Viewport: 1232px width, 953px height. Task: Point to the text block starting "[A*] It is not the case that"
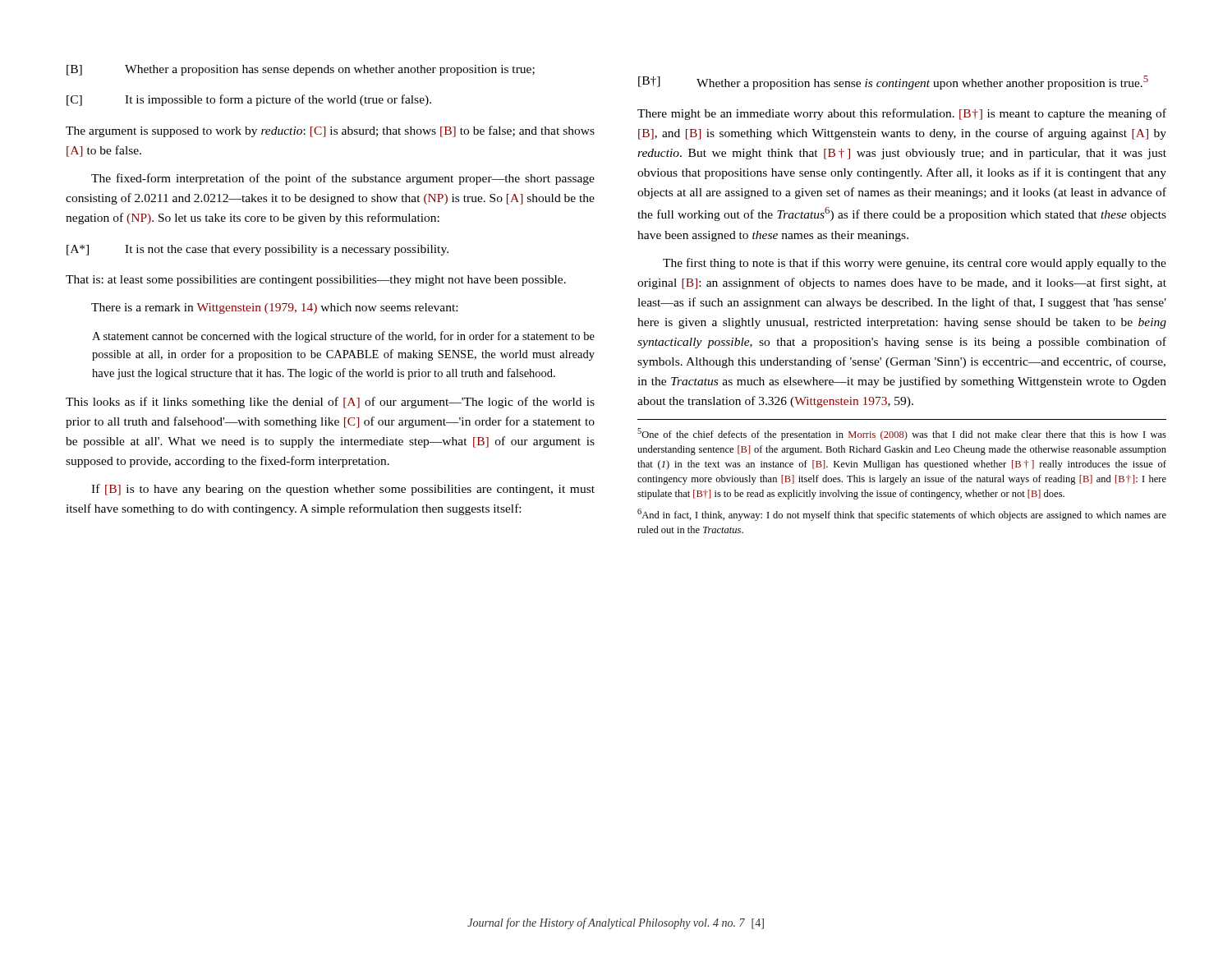click(x=330, y=248)
